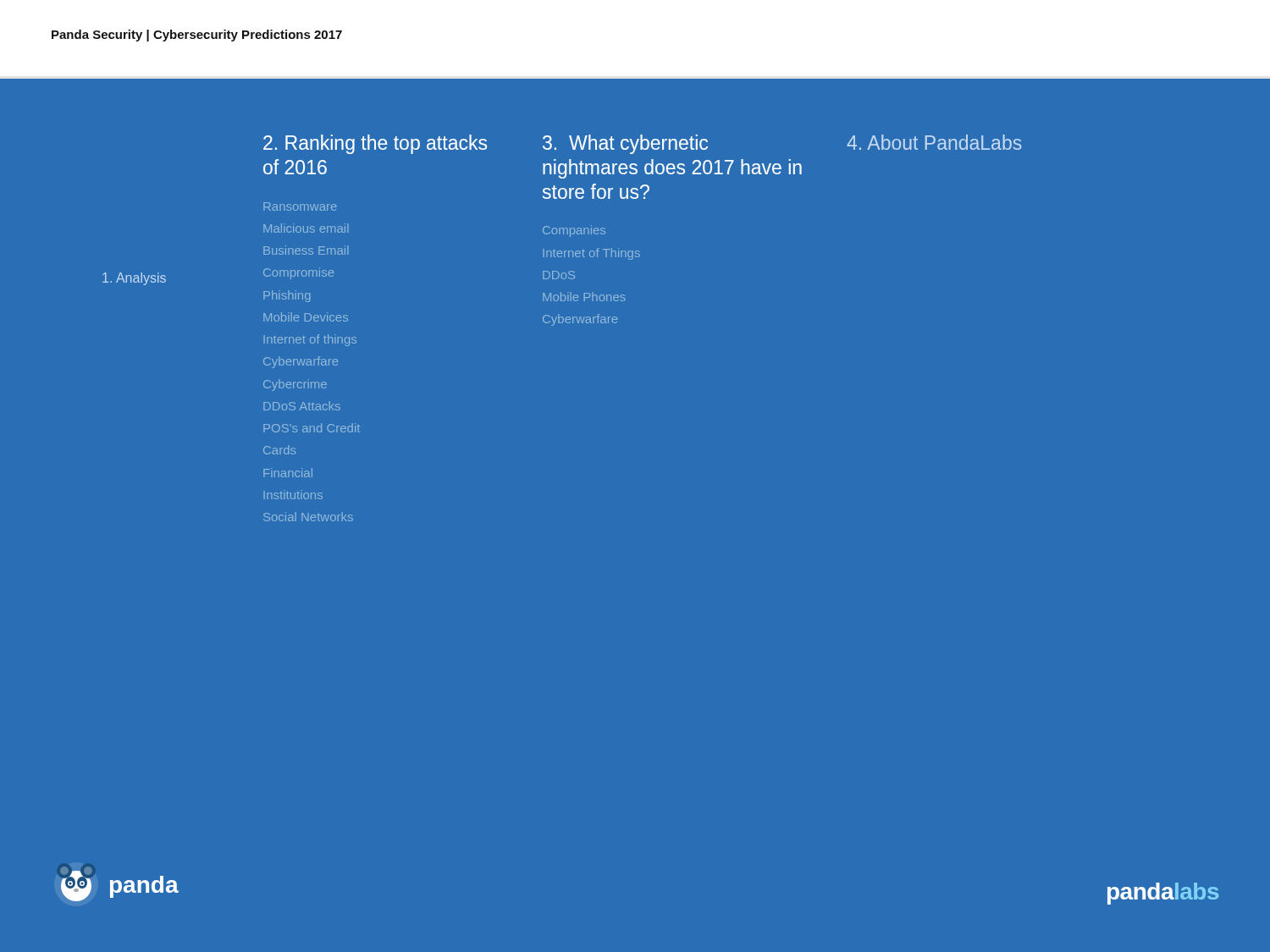Point to the text starting "2. Ranking the top attacks of 2016"
1270x952 pixels.
coord(375,155)
